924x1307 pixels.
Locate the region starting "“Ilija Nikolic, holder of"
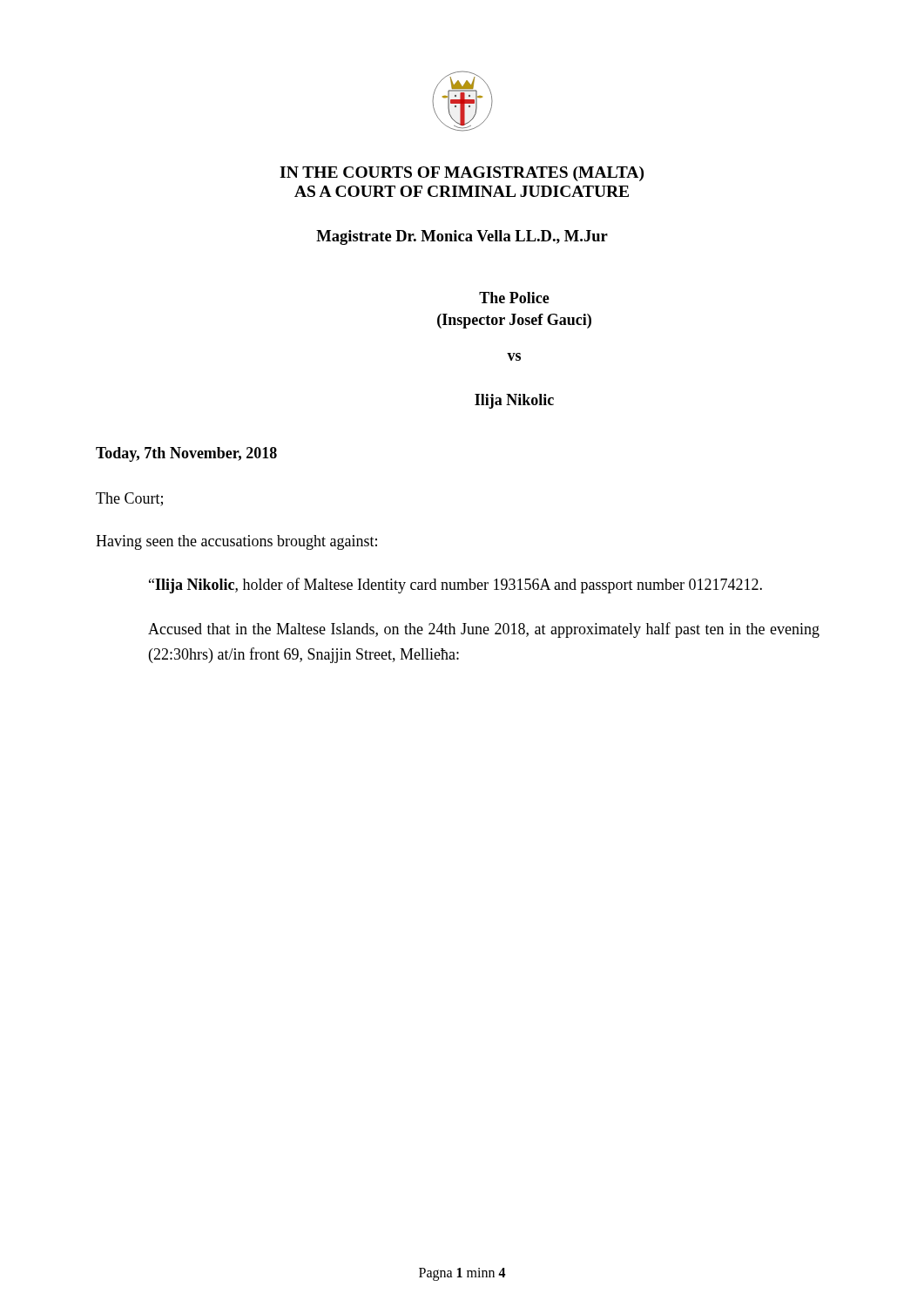coord(455,585)
